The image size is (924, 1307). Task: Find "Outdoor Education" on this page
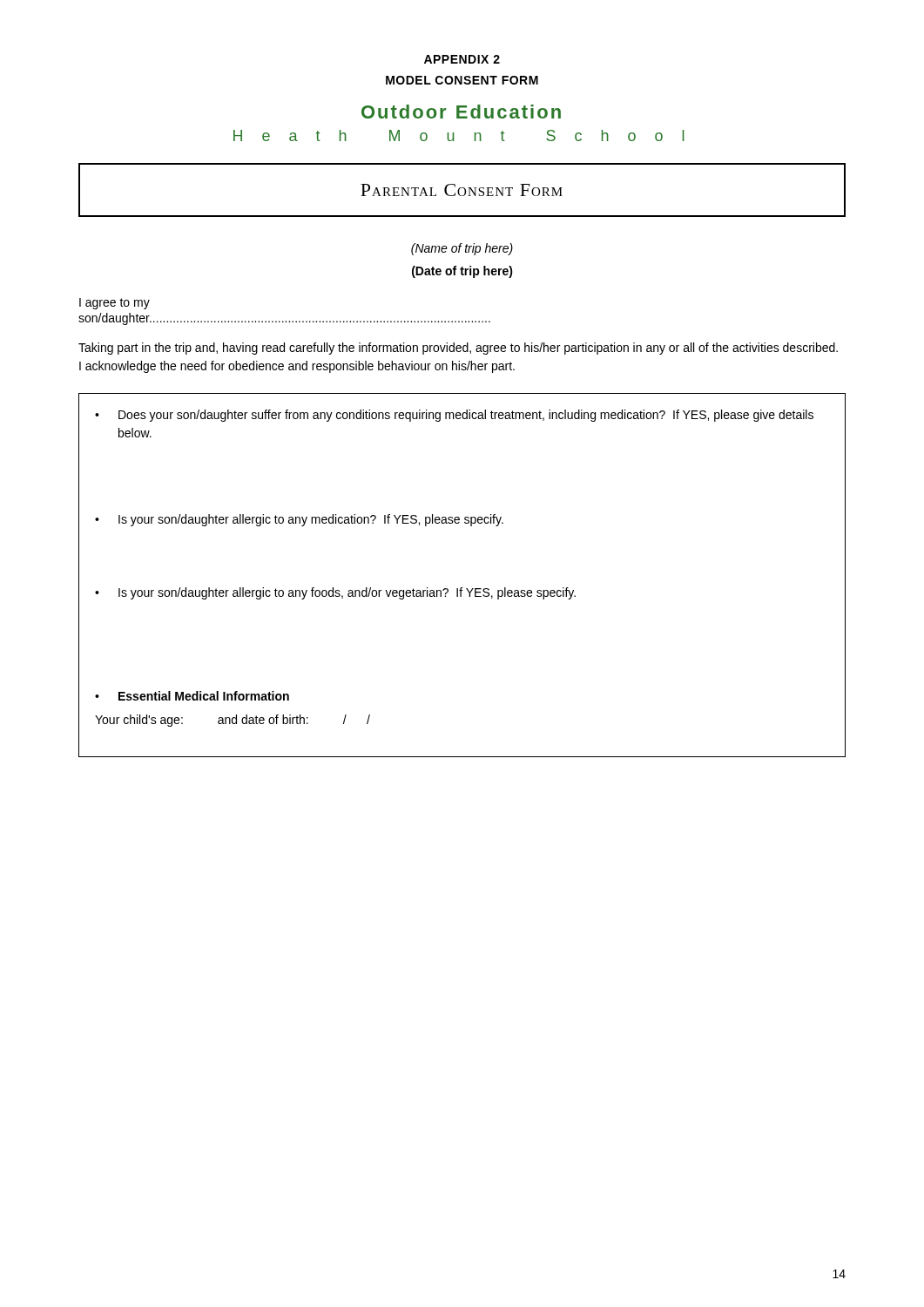pyautogui.click(x=462, y=112)
